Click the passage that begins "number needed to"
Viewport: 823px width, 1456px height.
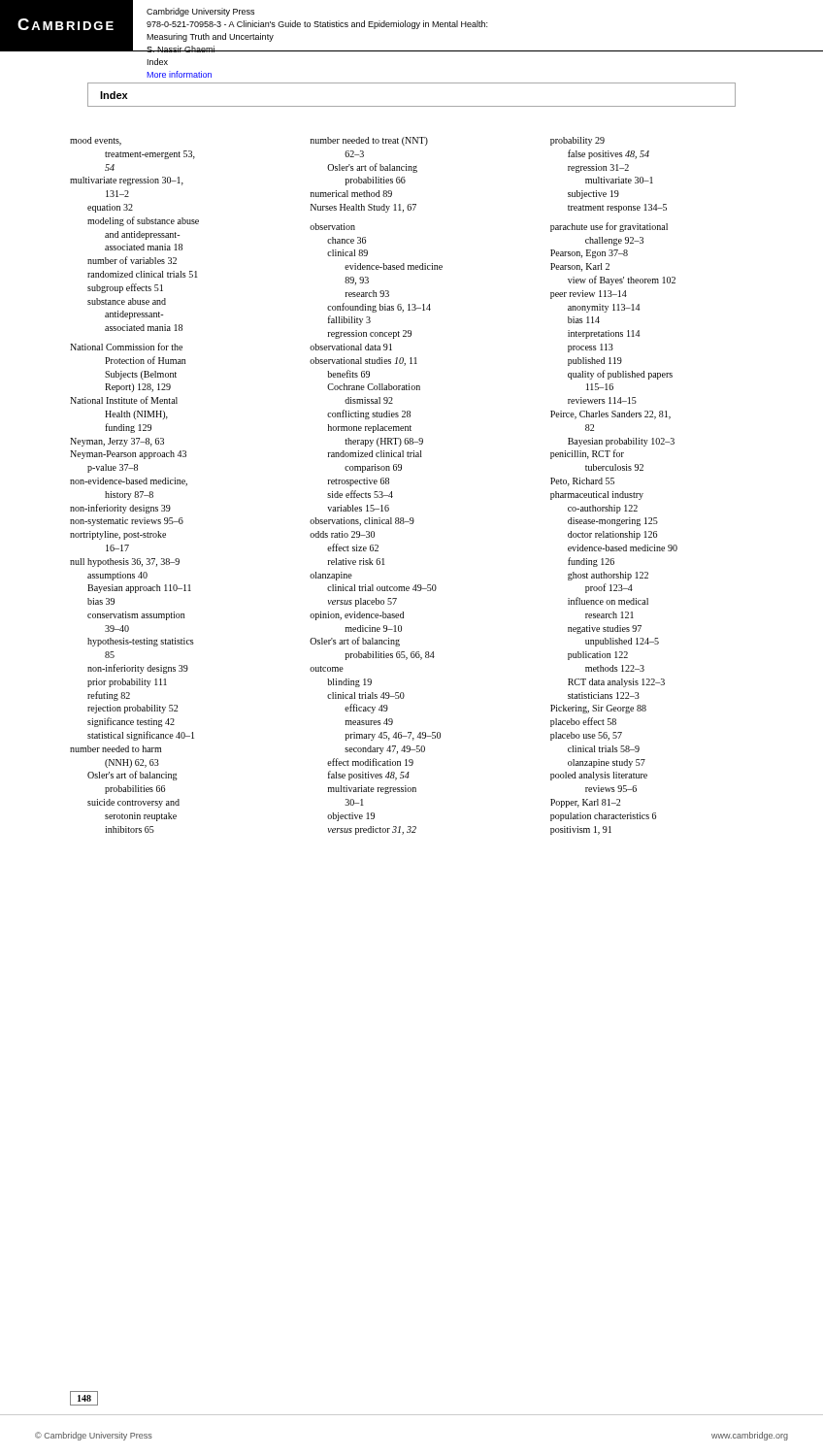coord(369,141)
